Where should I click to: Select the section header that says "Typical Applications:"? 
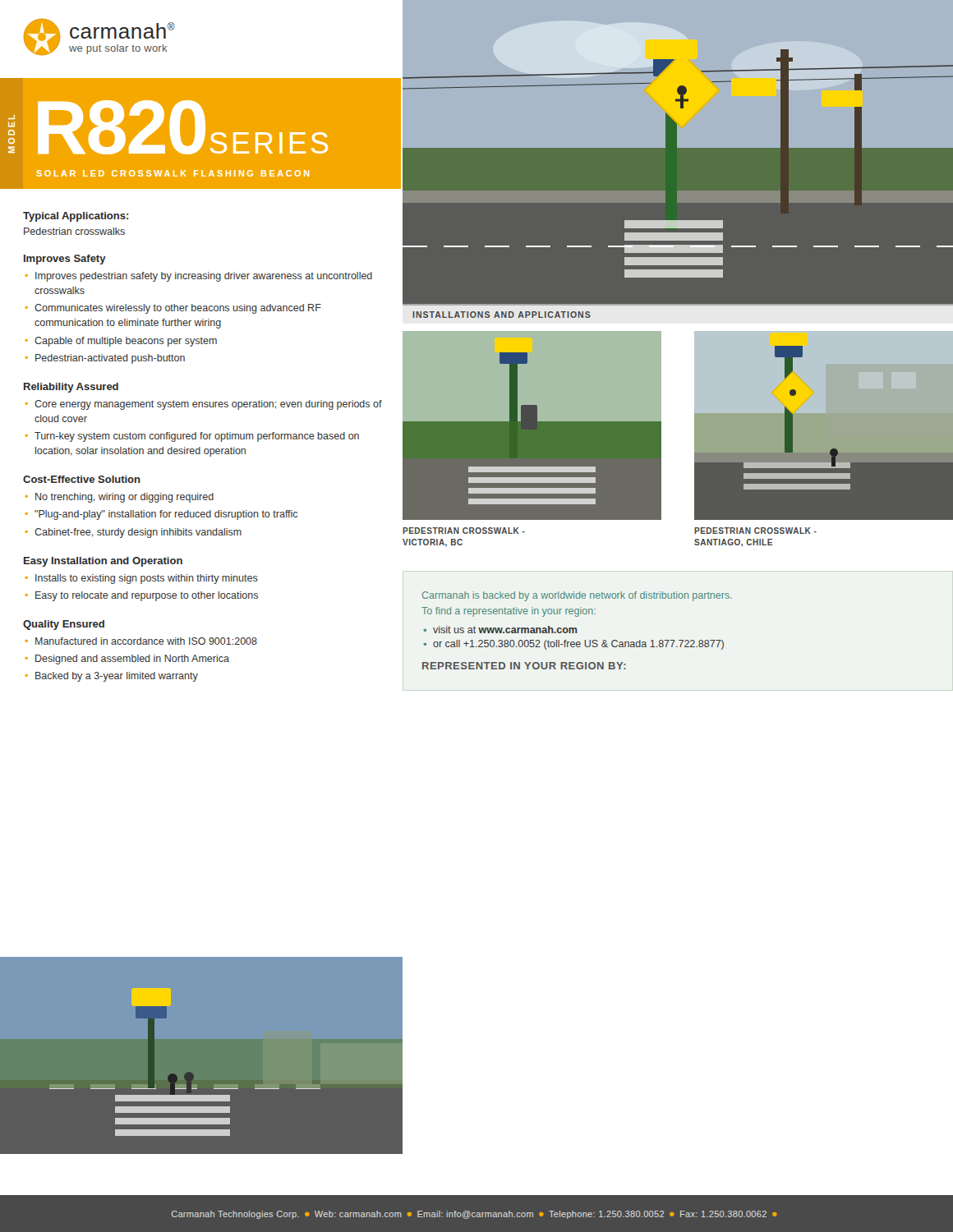76,216
